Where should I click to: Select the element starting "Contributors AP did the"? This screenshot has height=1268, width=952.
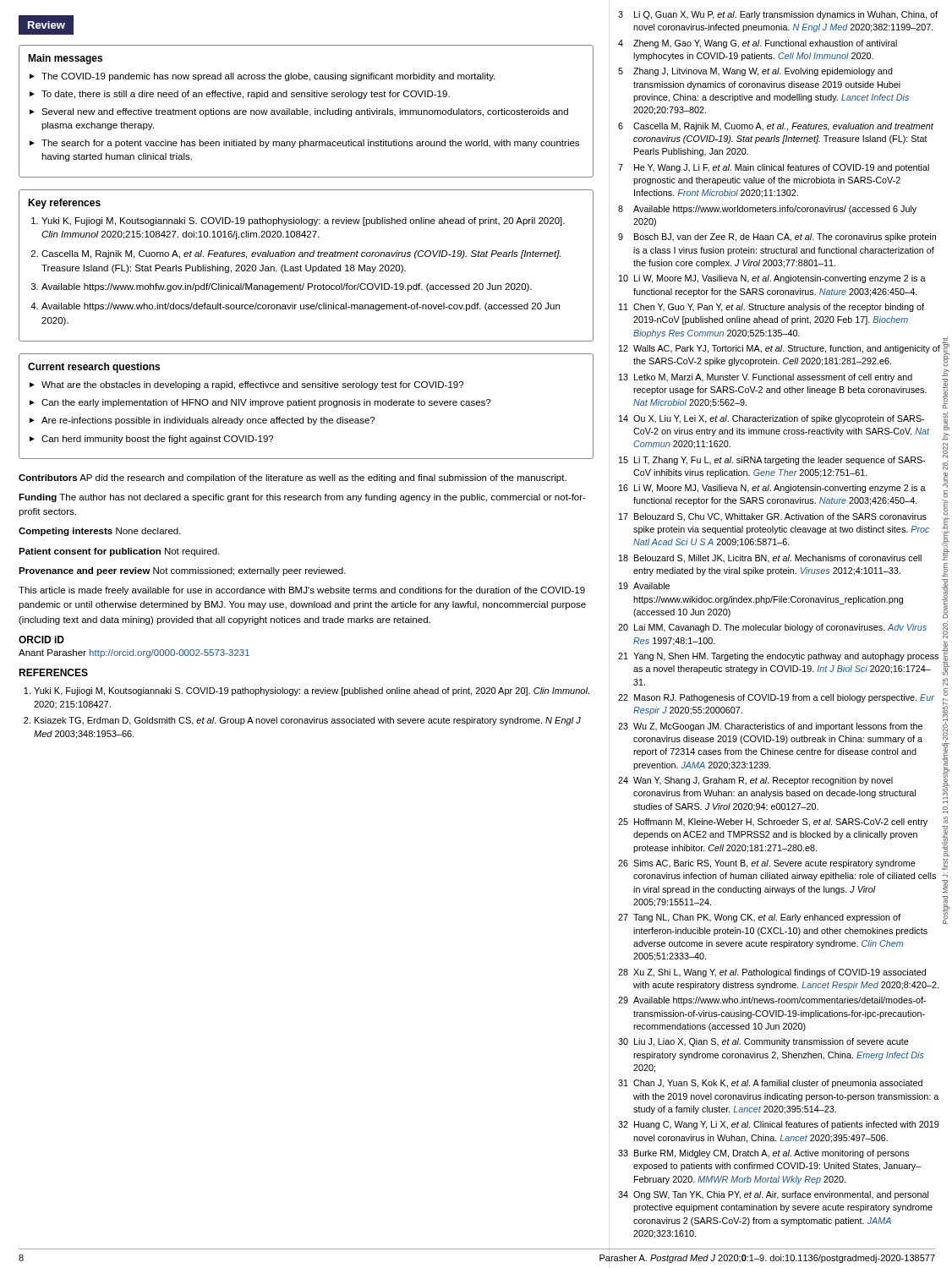(293, 477)
